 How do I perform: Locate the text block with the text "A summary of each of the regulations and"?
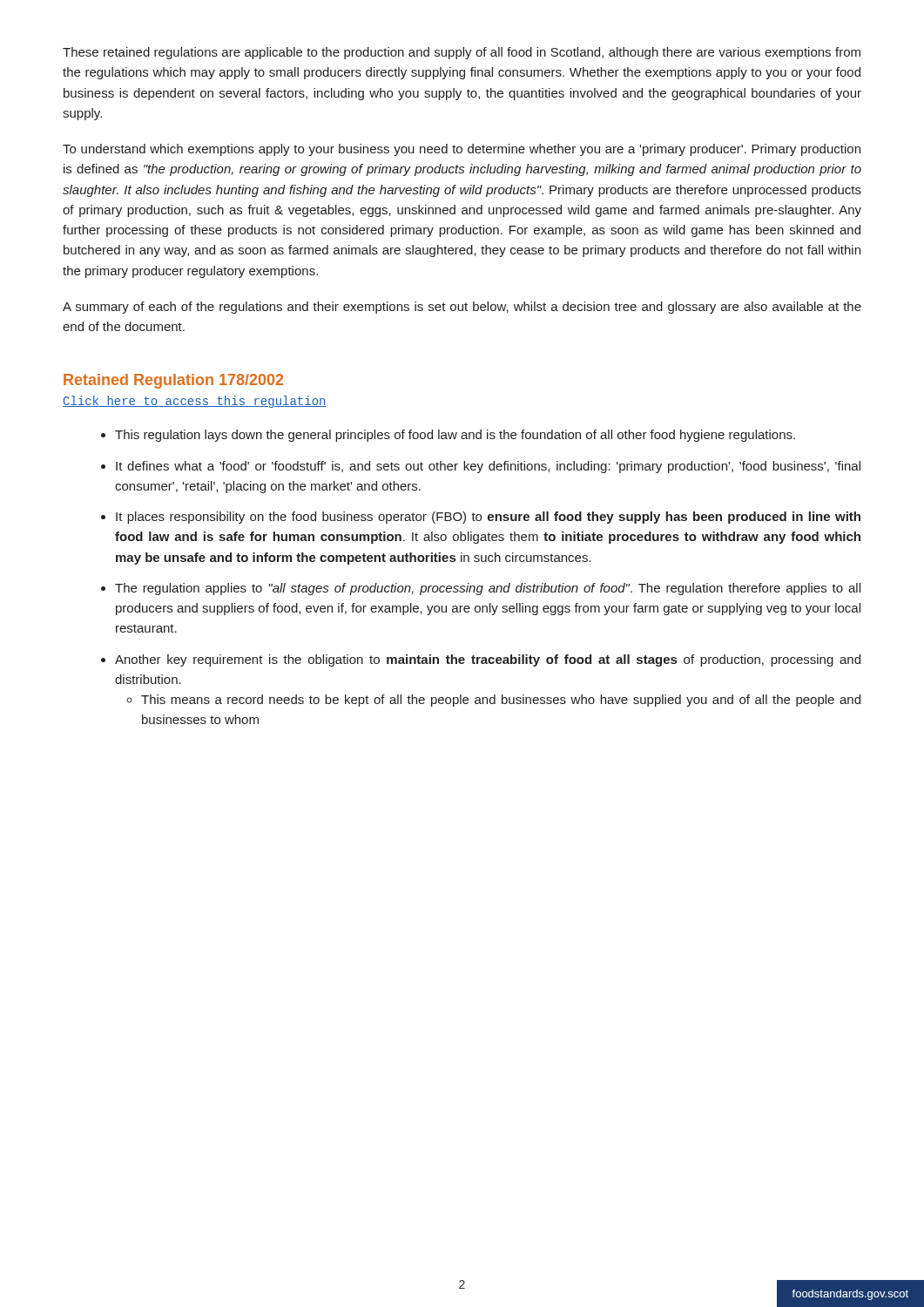(462, 316)
